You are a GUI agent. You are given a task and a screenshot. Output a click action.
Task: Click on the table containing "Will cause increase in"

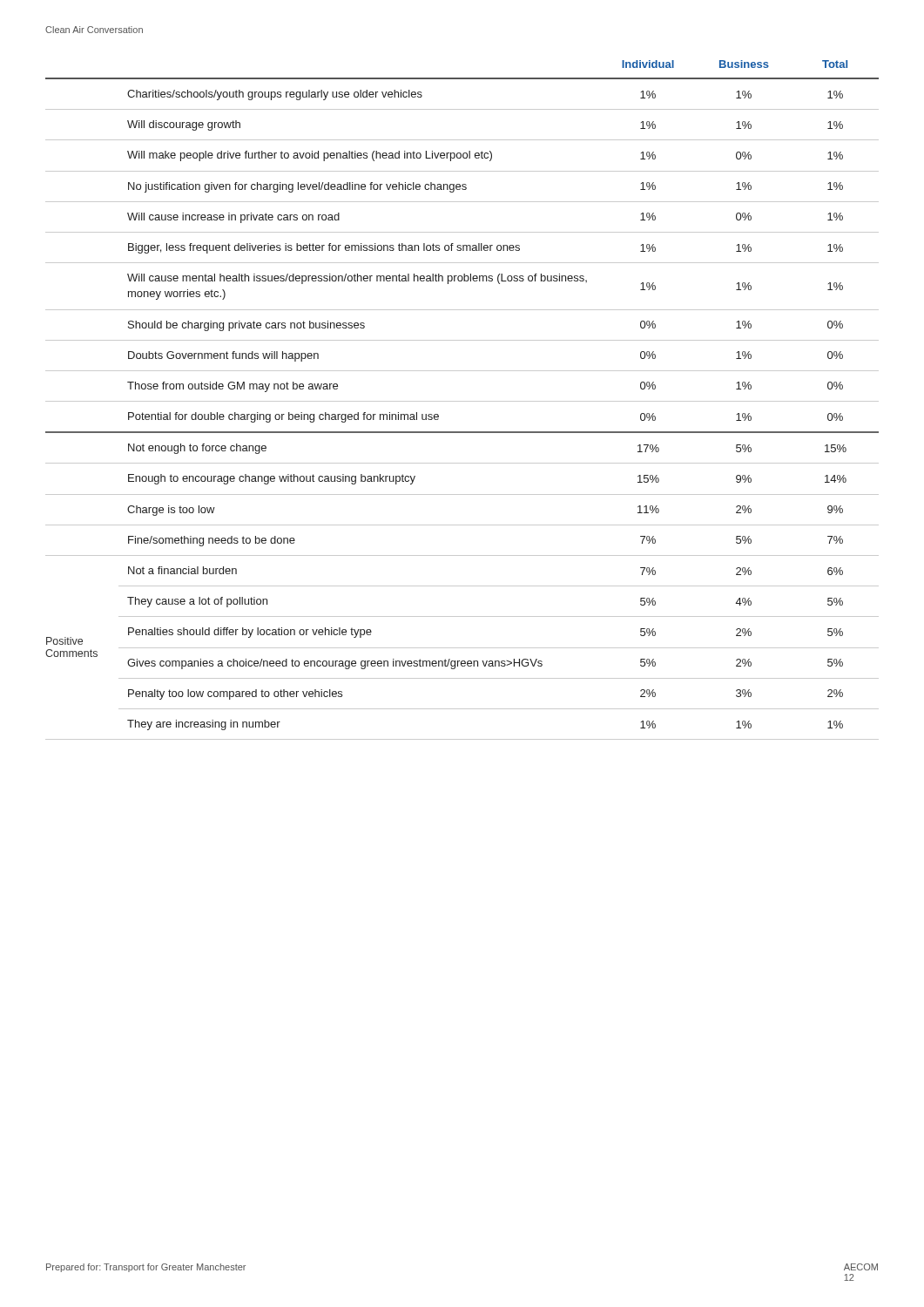(x=462, y=396)
